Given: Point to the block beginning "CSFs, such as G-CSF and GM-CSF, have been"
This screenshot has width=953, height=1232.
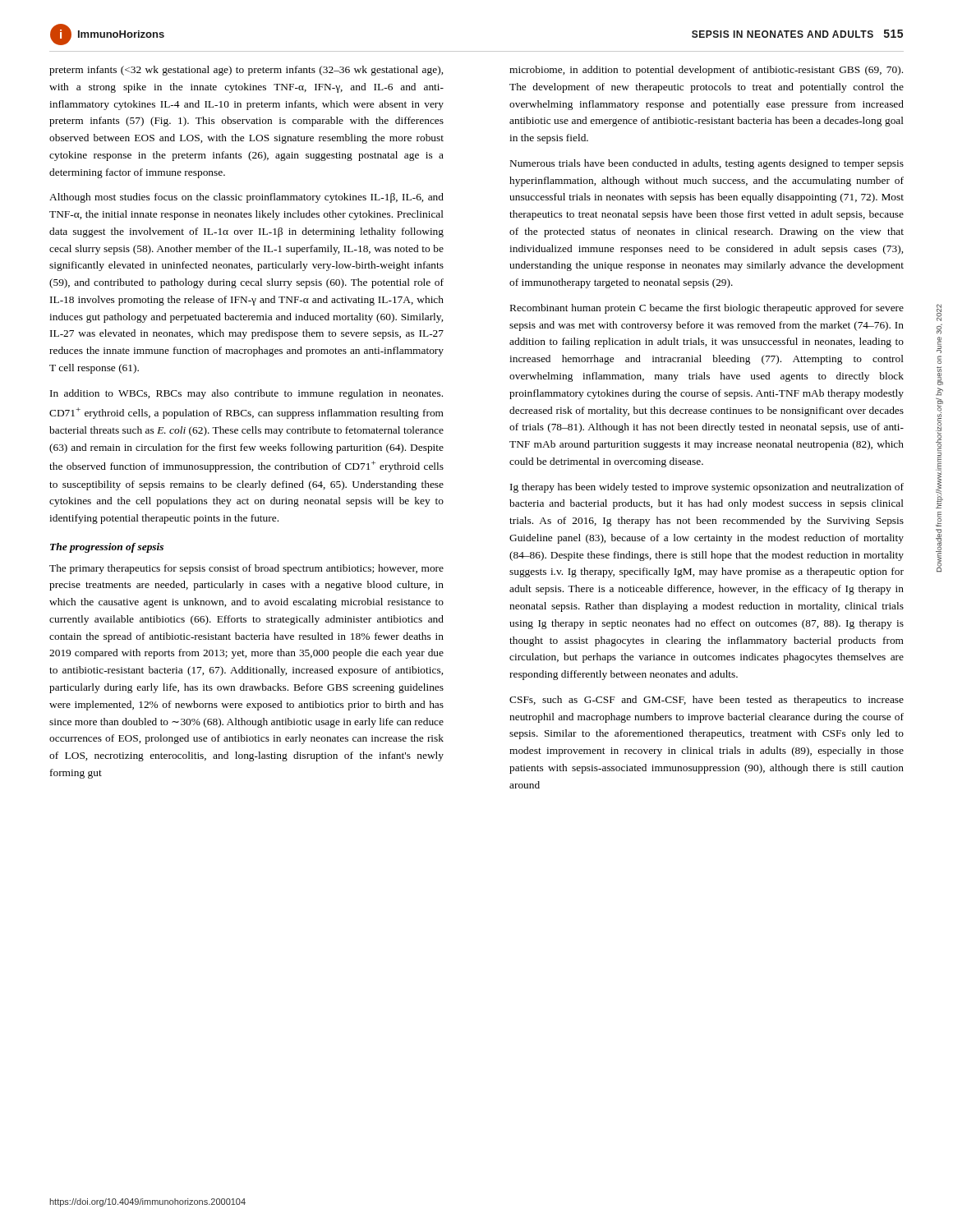Looking at the screenshot, I should (x=707, y=743).
